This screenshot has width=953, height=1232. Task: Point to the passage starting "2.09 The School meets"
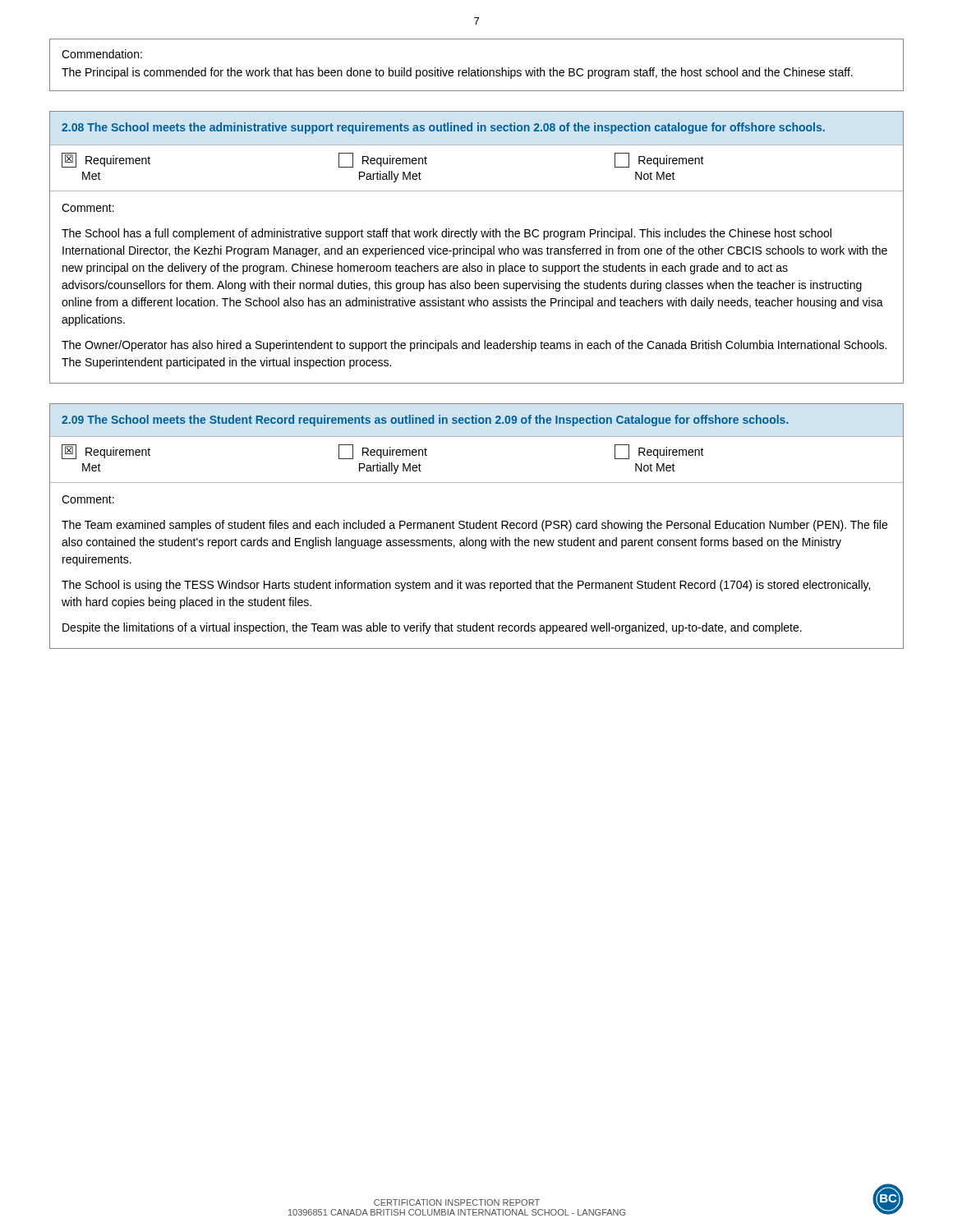pos(425,420)
